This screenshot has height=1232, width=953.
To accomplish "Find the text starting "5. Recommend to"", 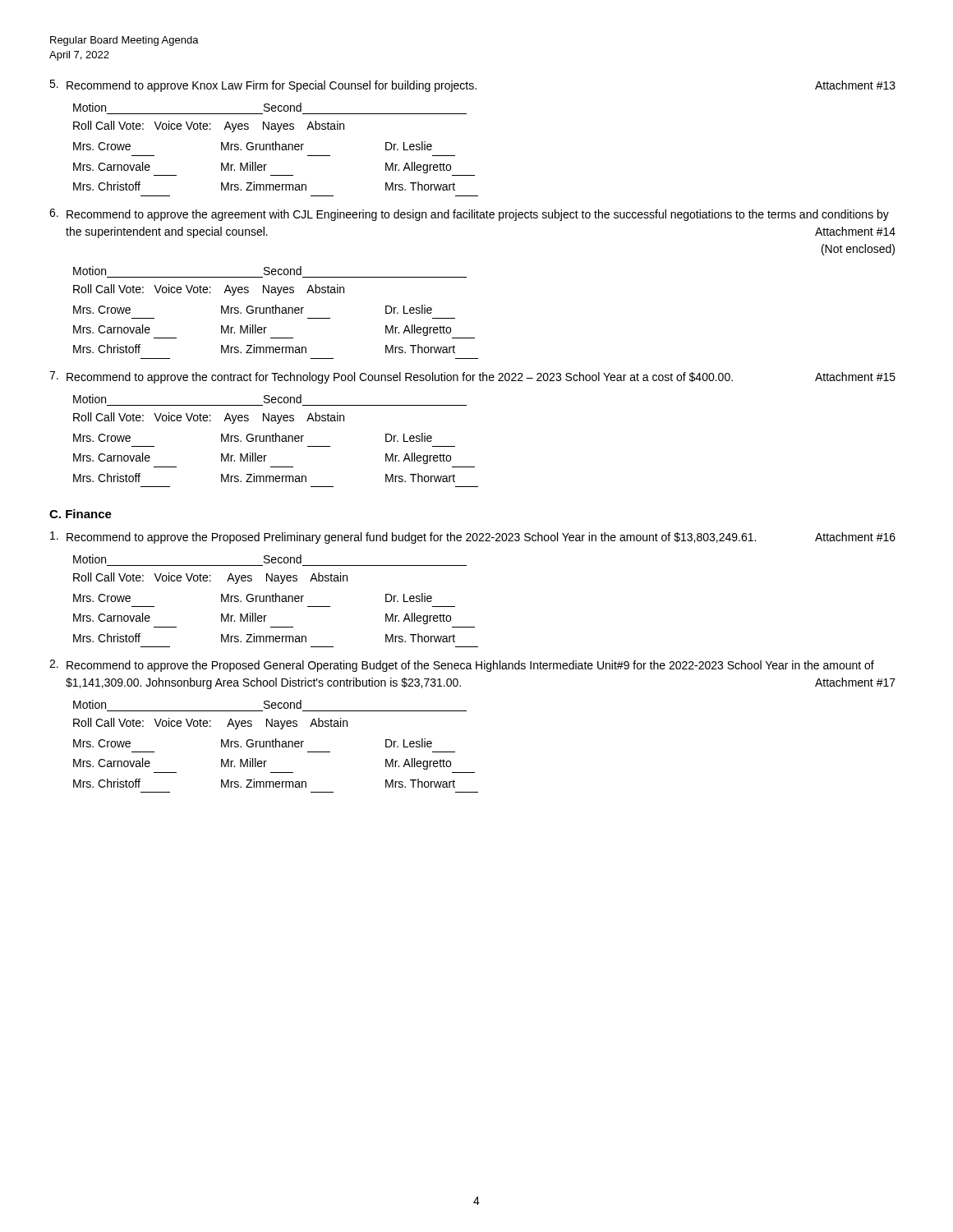I will point(472,86).
